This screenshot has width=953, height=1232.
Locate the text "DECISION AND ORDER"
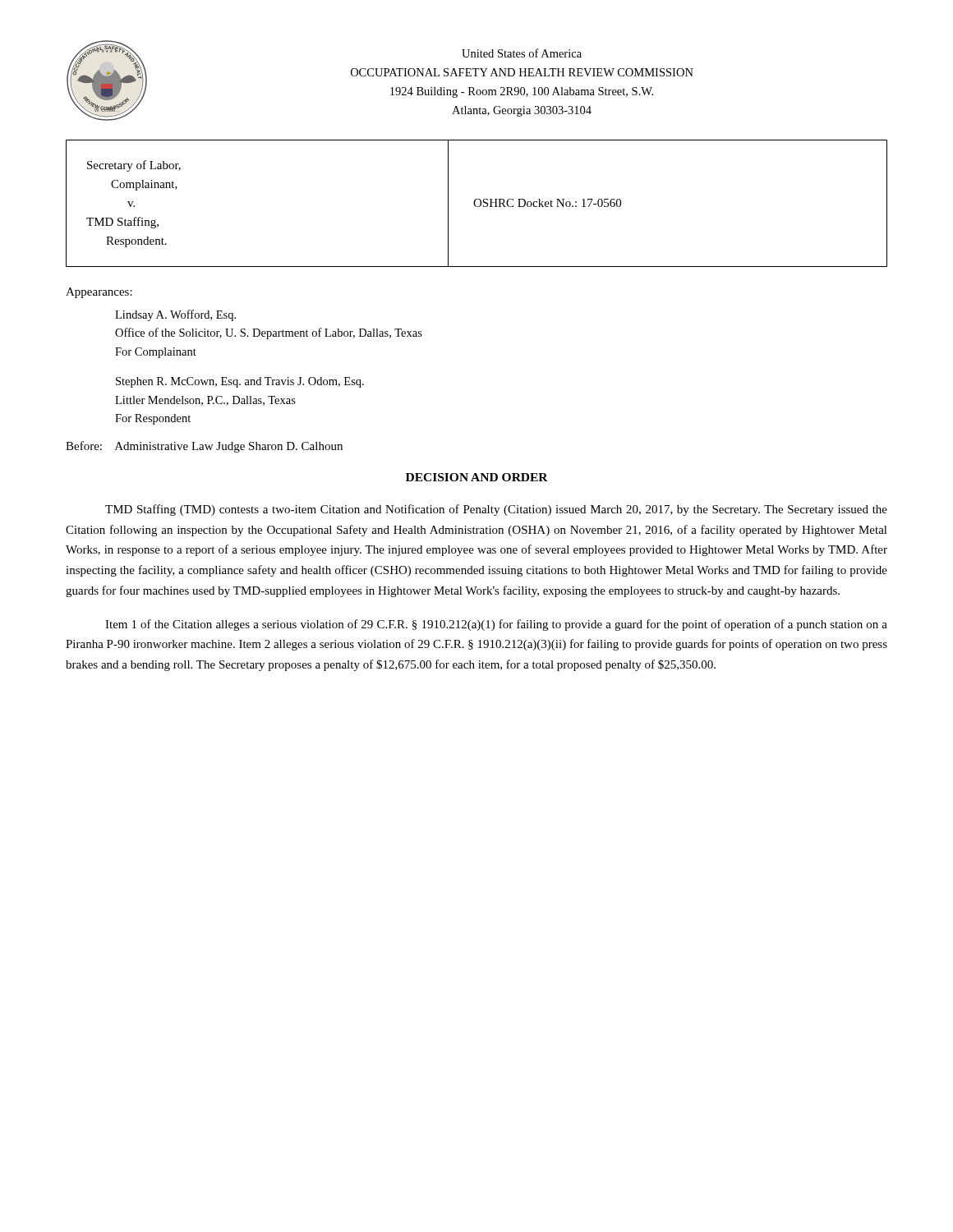point(476,477)
